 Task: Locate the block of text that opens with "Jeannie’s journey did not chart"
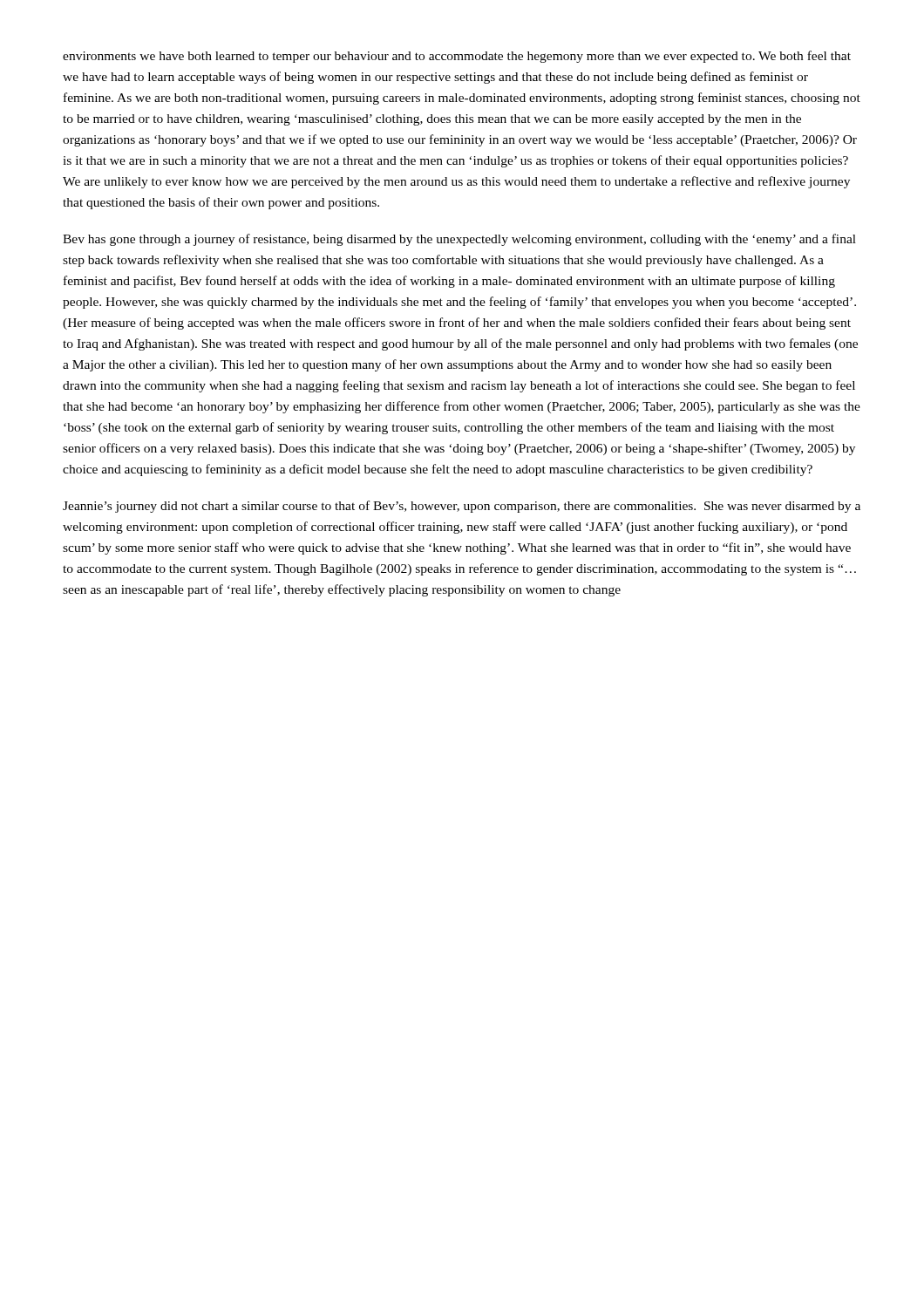[x=462, y=547]
